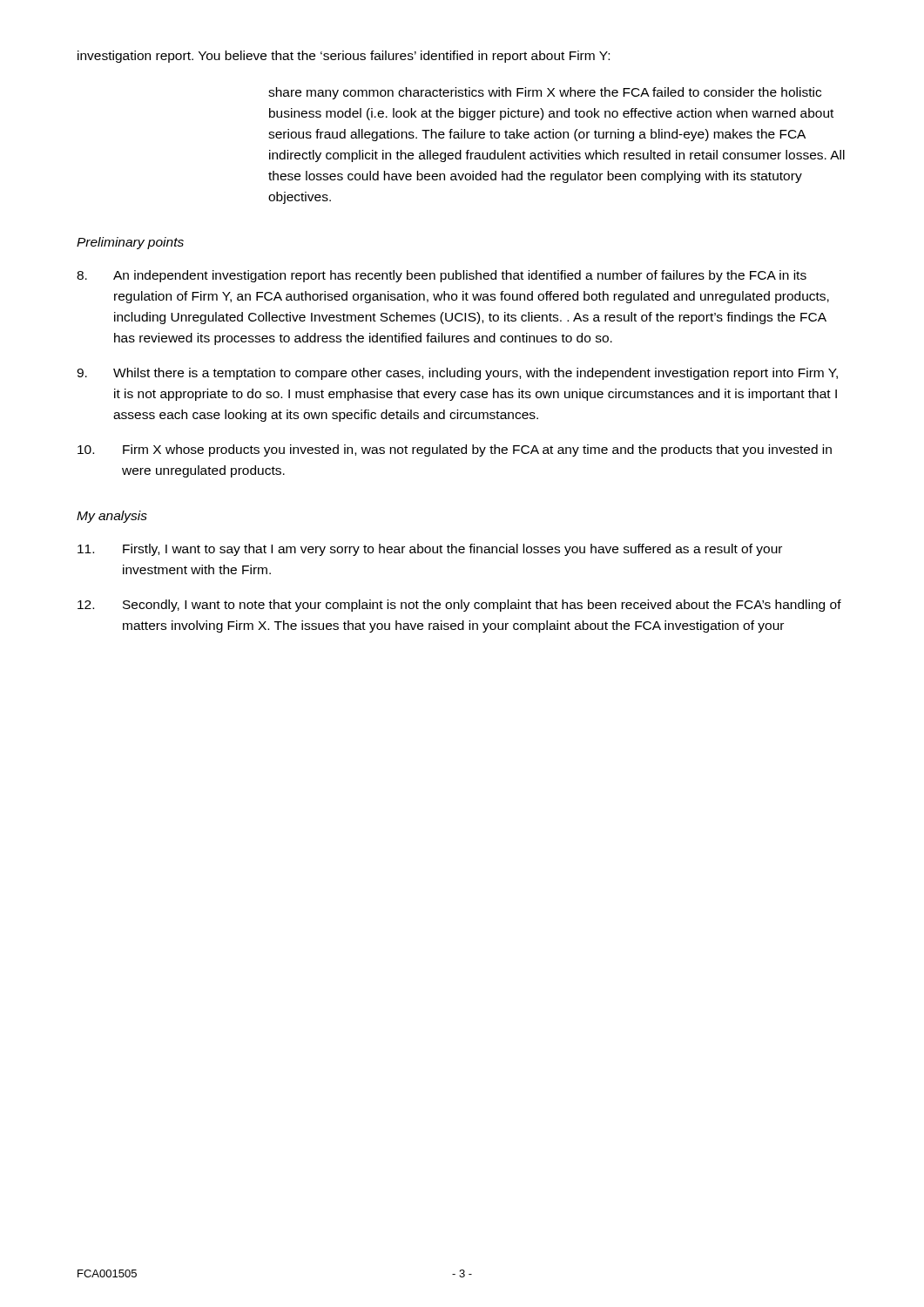The height and width of the screenshot is (1307, 924).
Task: Point to the text starting "8. An independent investigation report has"
Action: click(462, 307)
